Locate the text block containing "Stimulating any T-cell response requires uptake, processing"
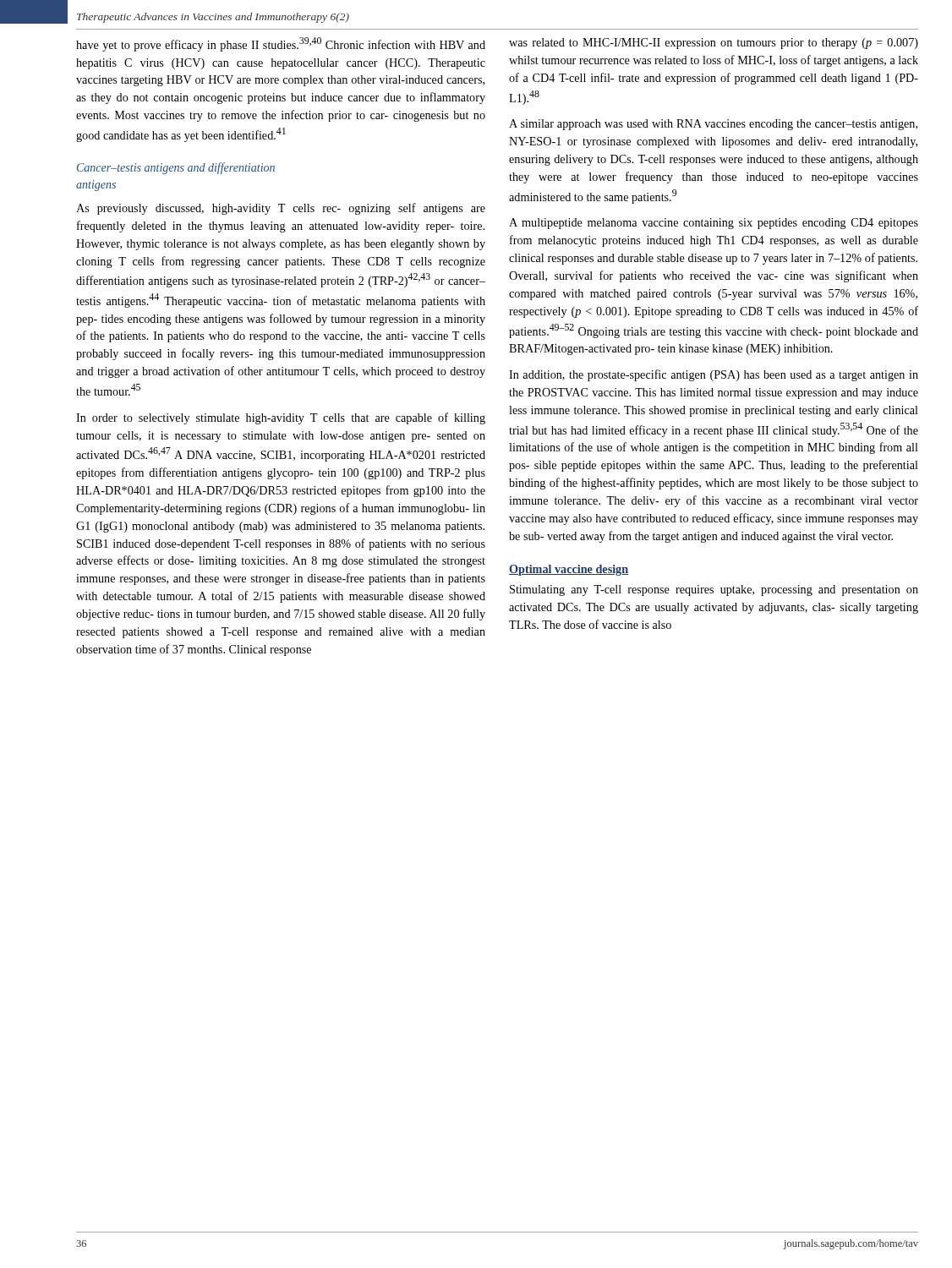The image size is (952, 1268). [x=714, y=607]
